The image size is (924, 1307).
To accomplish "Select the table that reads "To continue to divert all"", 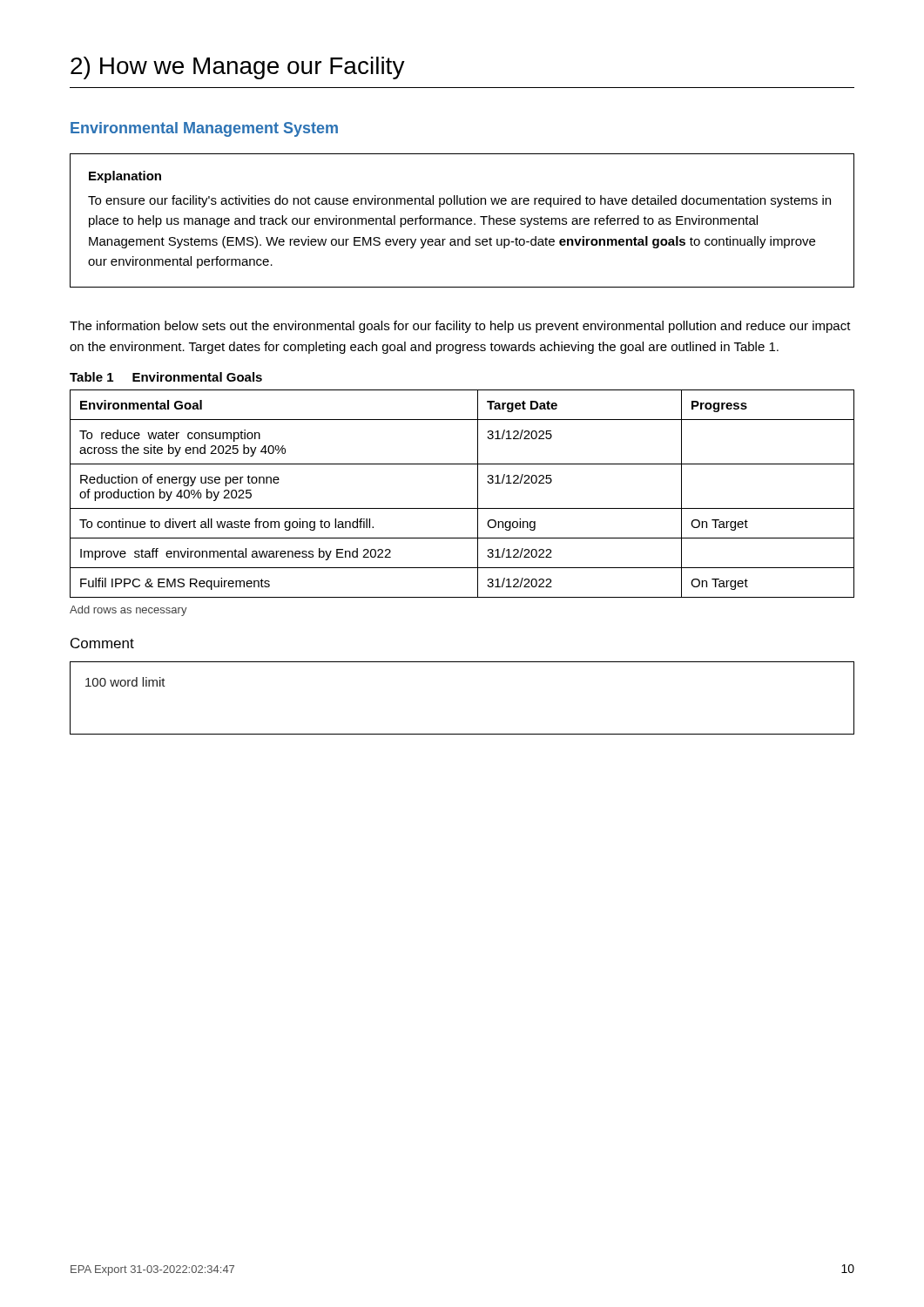I will (462, 494).
